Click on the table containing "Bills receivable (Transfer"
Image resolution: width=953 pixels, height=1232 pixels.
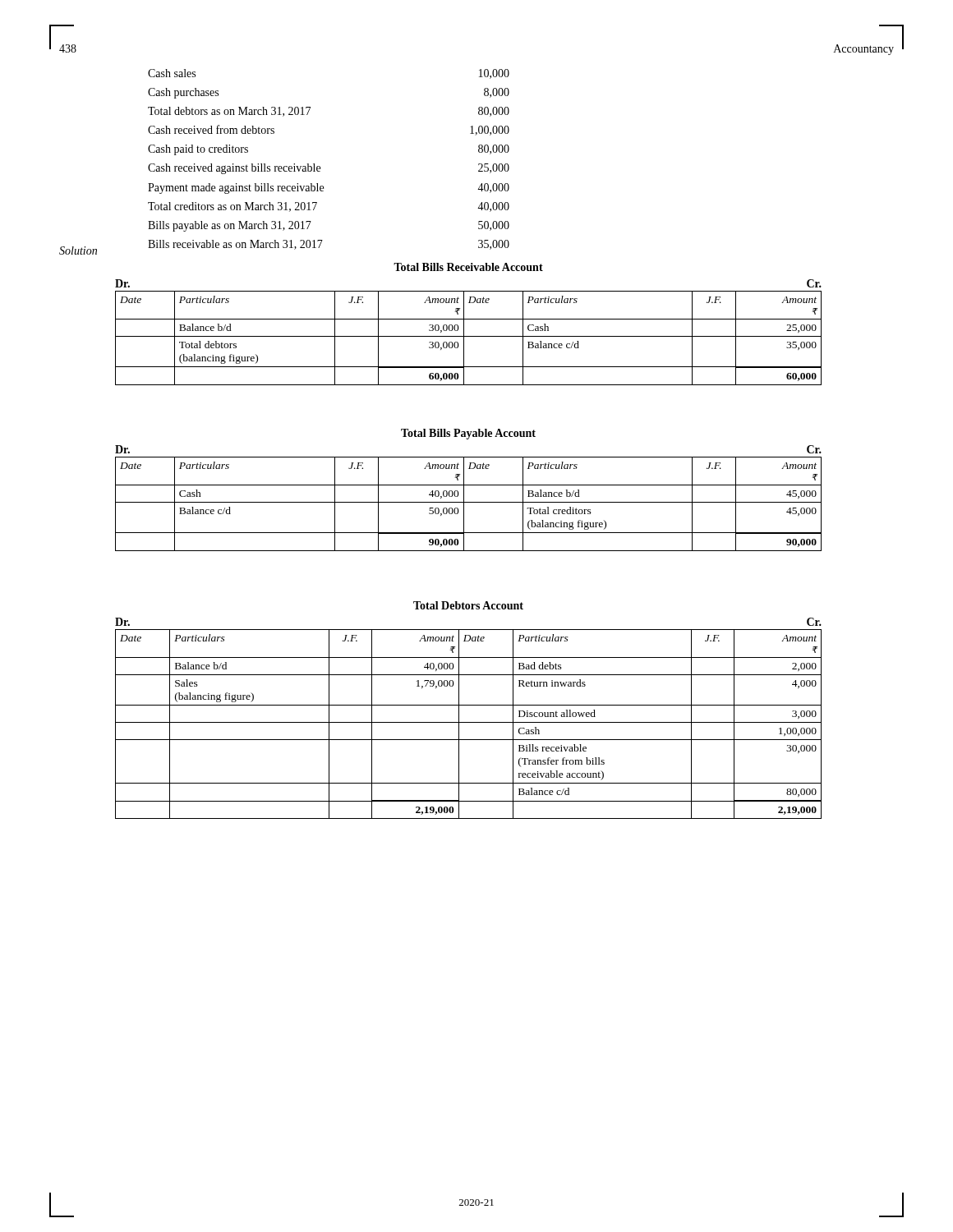click(468, 724)
